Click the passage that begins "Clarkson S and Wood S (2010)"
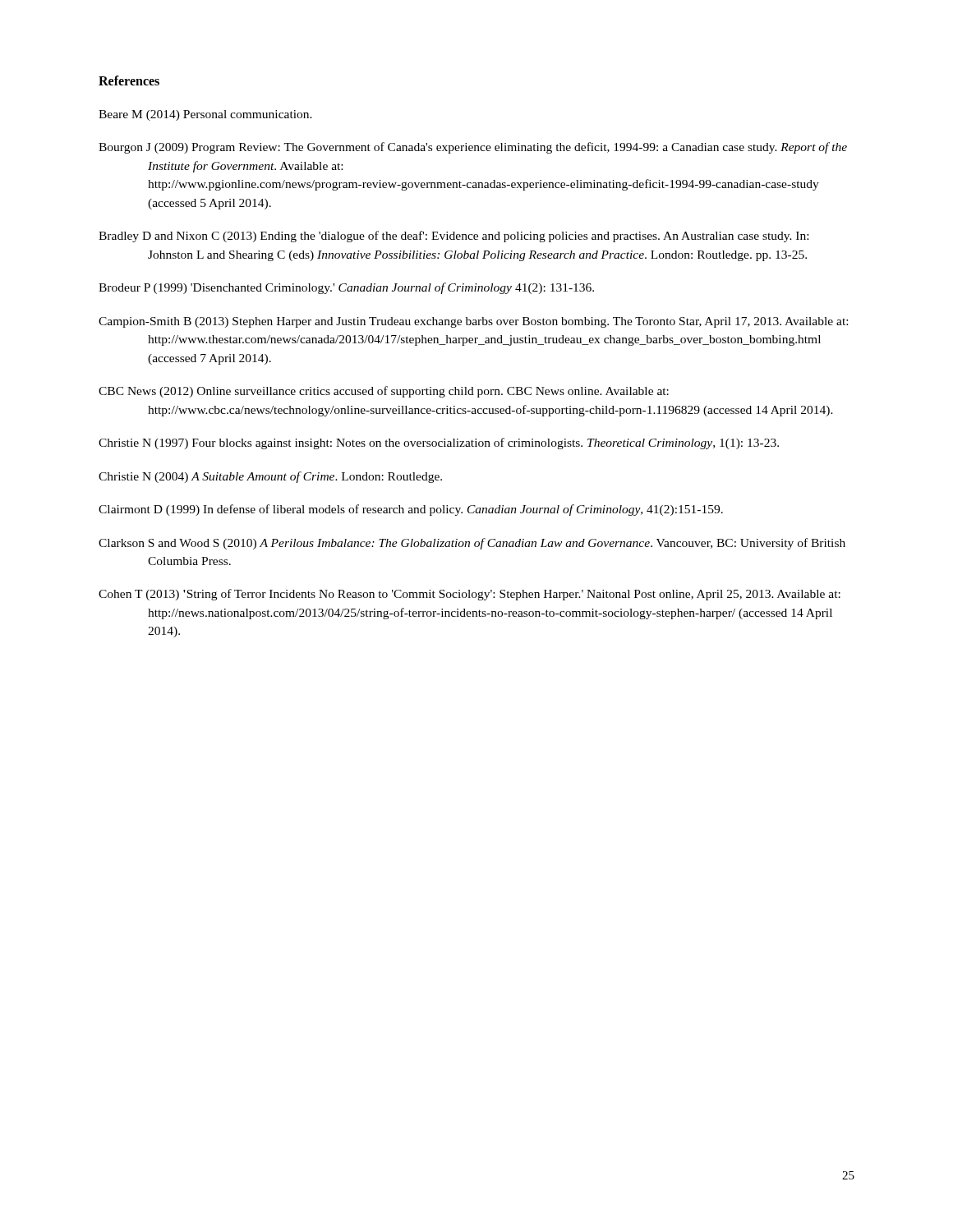 tap(472, 551)
